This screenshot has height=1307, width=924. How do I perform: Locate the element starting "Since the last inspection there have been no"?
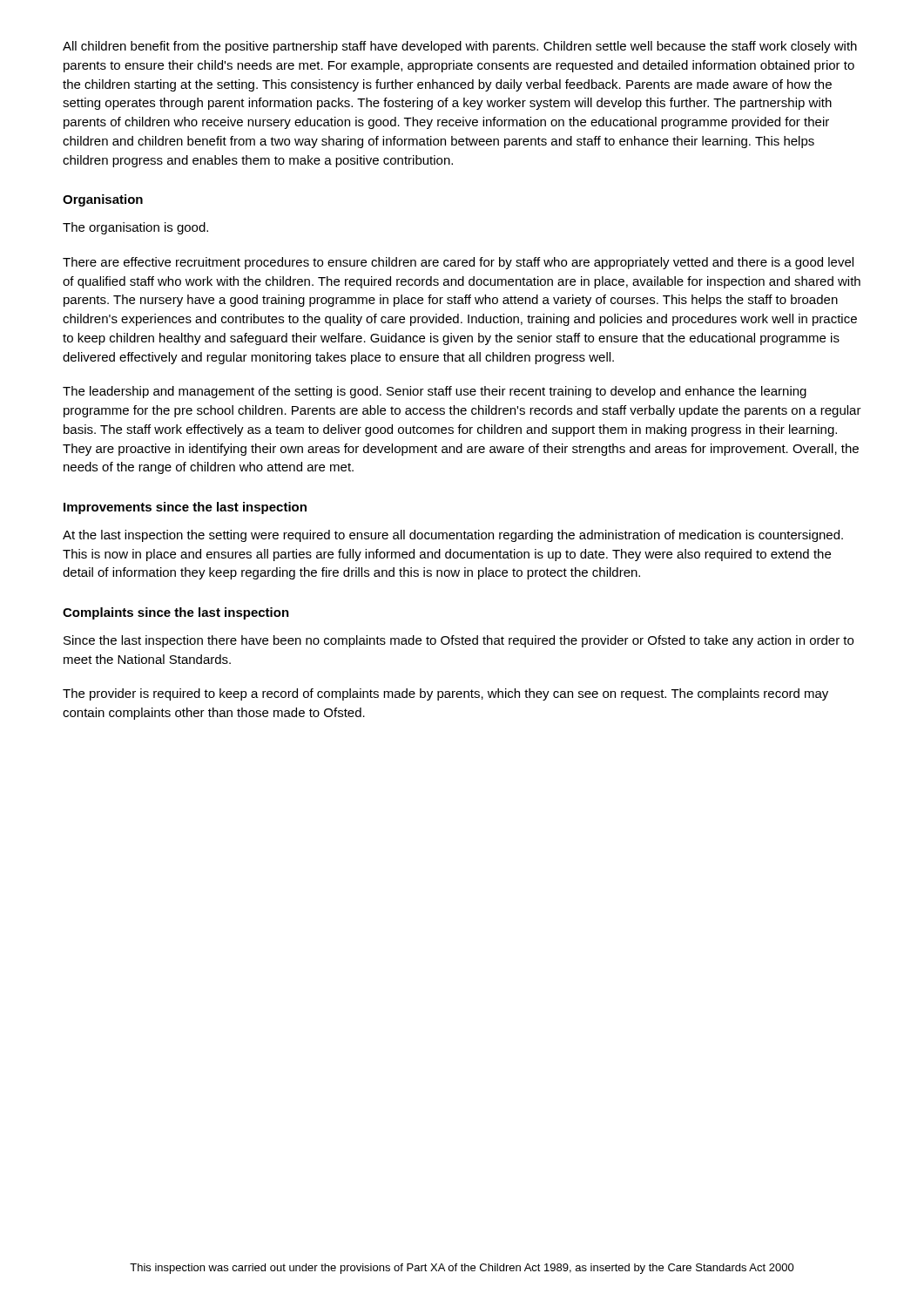(458, 649)
